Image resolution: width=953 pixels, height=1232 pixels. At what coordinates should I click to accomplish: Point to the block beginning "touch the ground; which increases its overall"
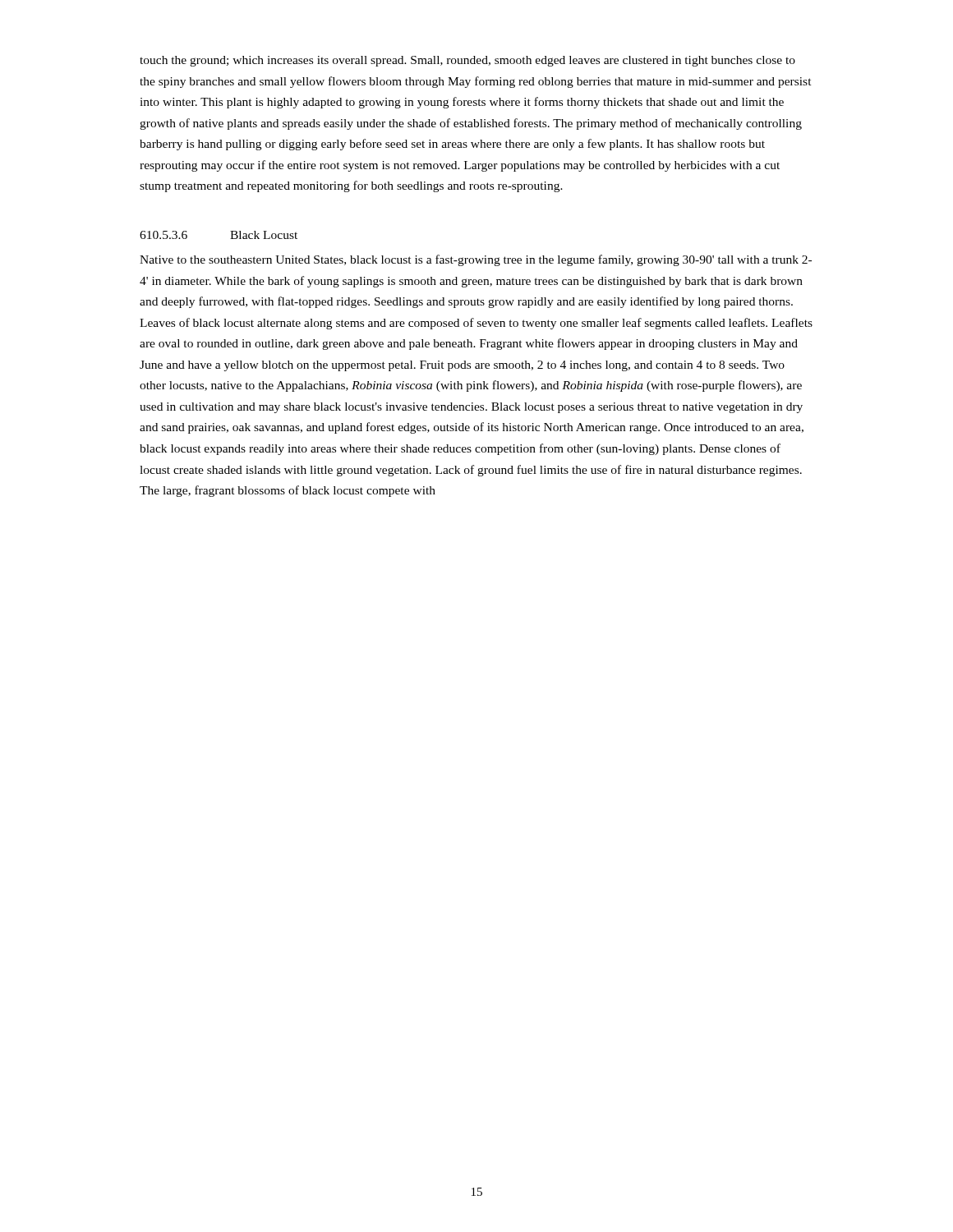click(x=475, y=123)
